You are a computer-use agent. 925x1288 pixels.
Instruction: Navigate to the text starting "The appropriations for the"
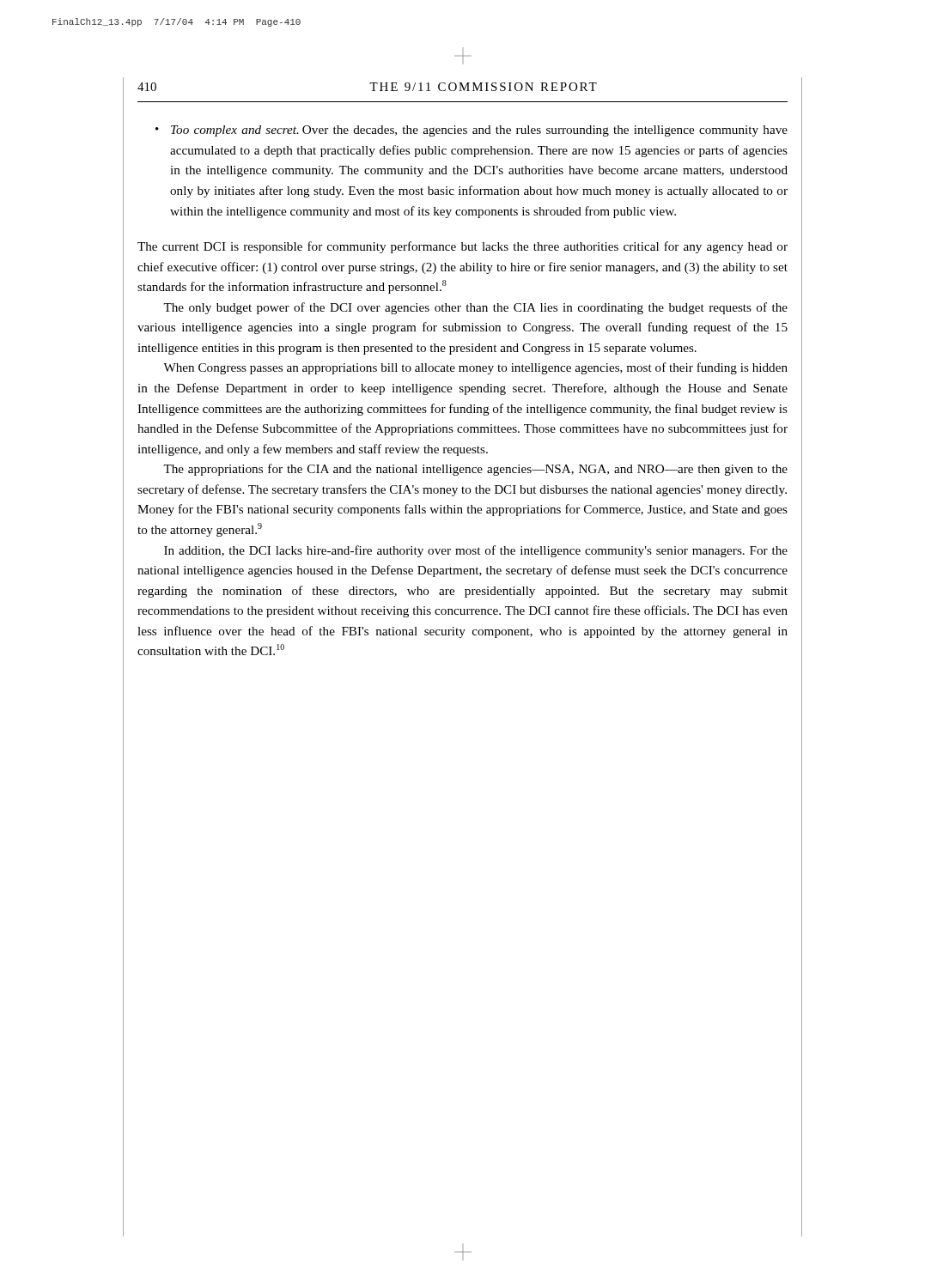462,499
